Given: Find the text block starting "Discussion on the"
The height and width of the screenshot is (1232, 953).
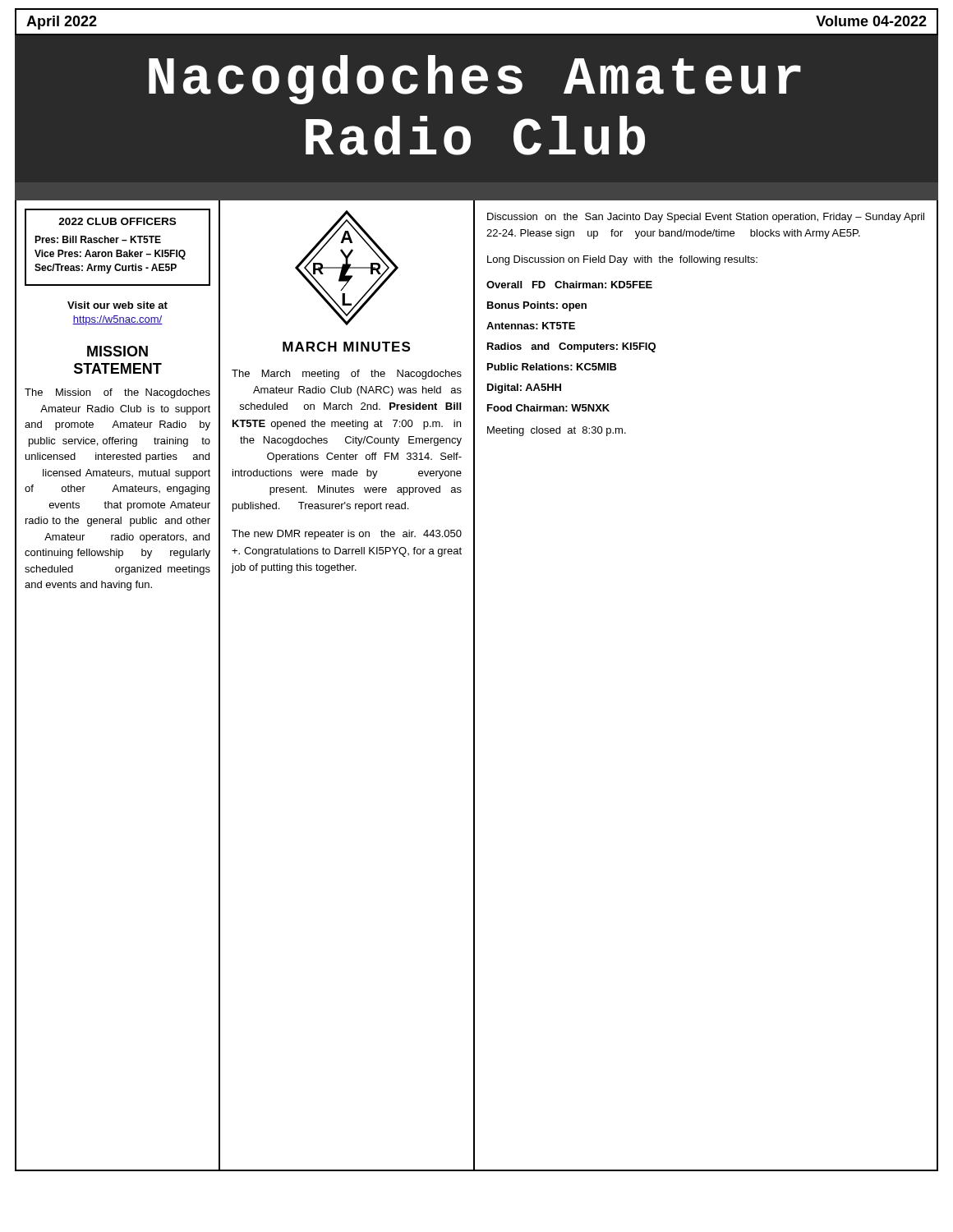Looking at the screenshot, I should [706, 225].
